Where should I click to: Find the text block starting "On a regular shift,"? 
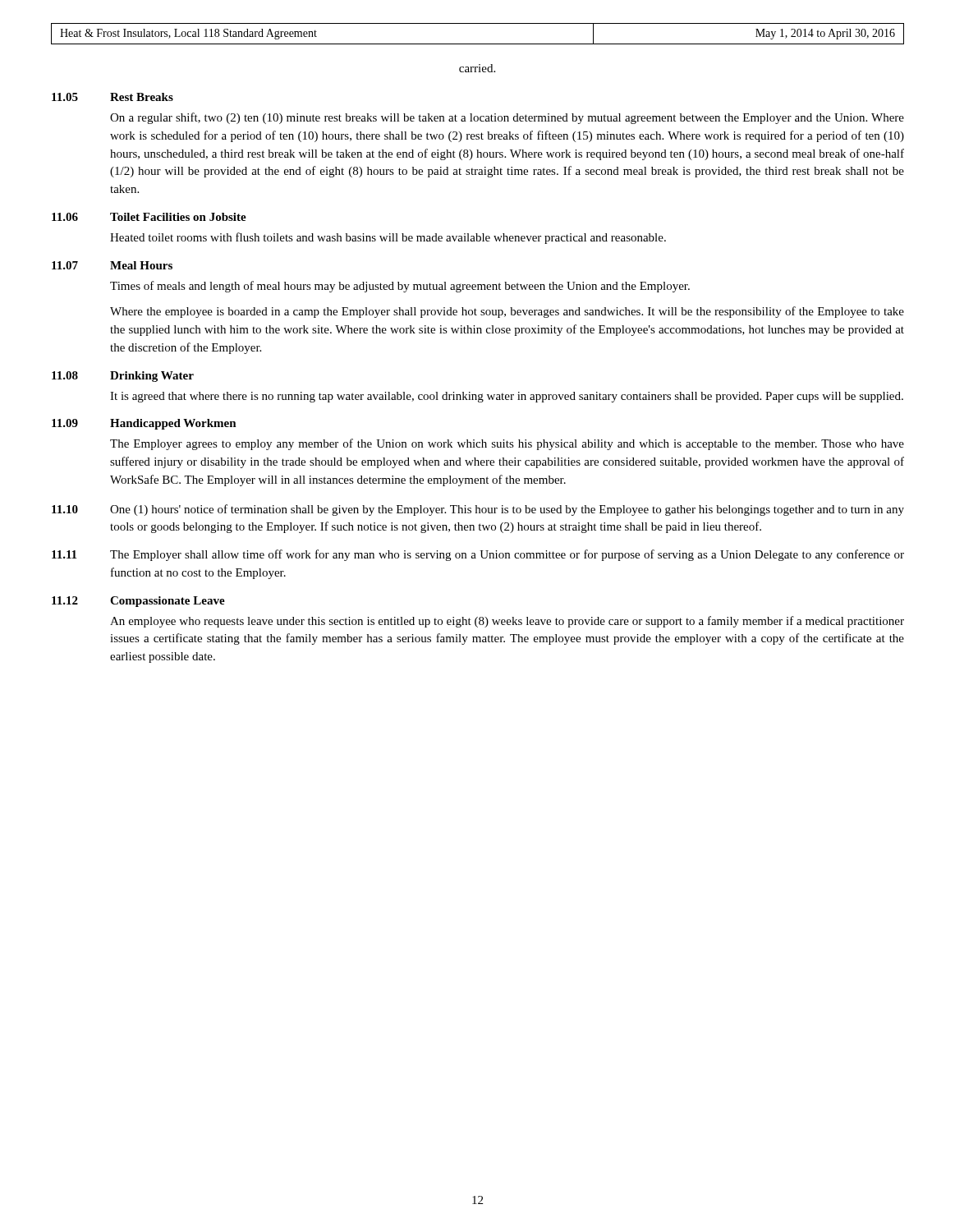pos(507,154)
